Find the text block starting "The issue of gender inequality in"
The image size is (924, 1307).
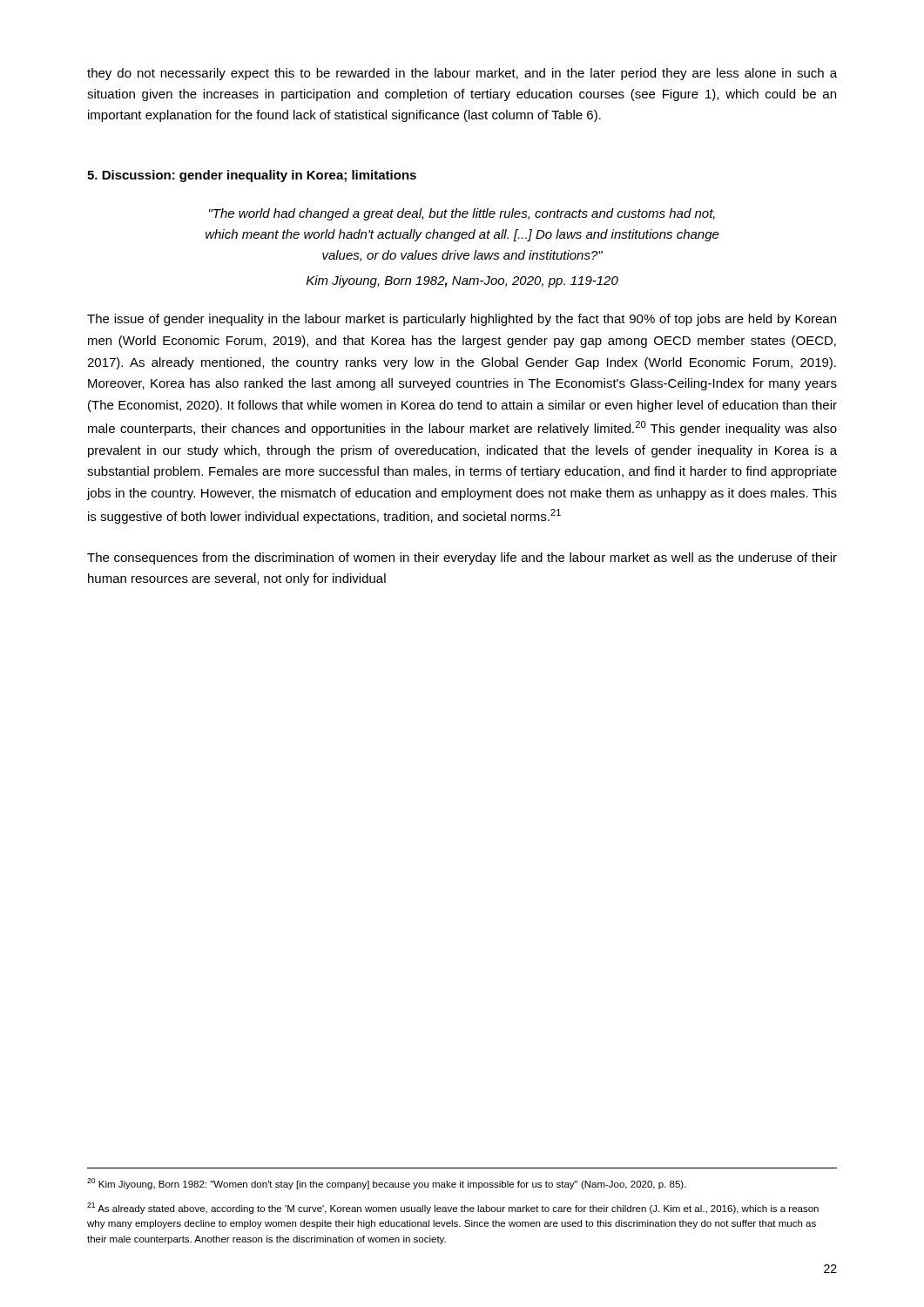pyautogui.click(x=462, y=417)
